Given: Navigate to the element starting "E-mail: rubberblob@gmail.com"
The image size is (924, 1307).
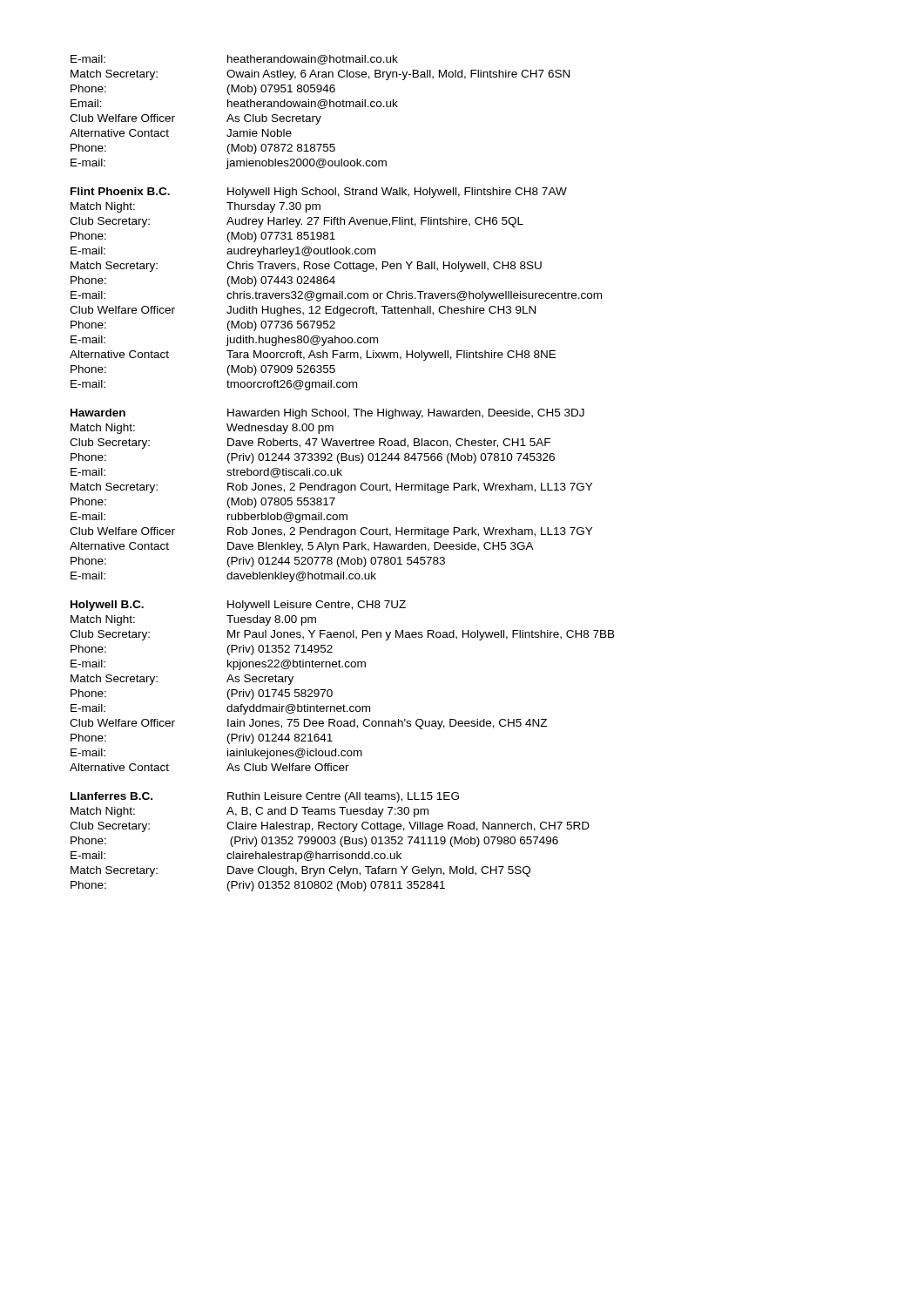Looking at the screenshot, I should 462,516.
